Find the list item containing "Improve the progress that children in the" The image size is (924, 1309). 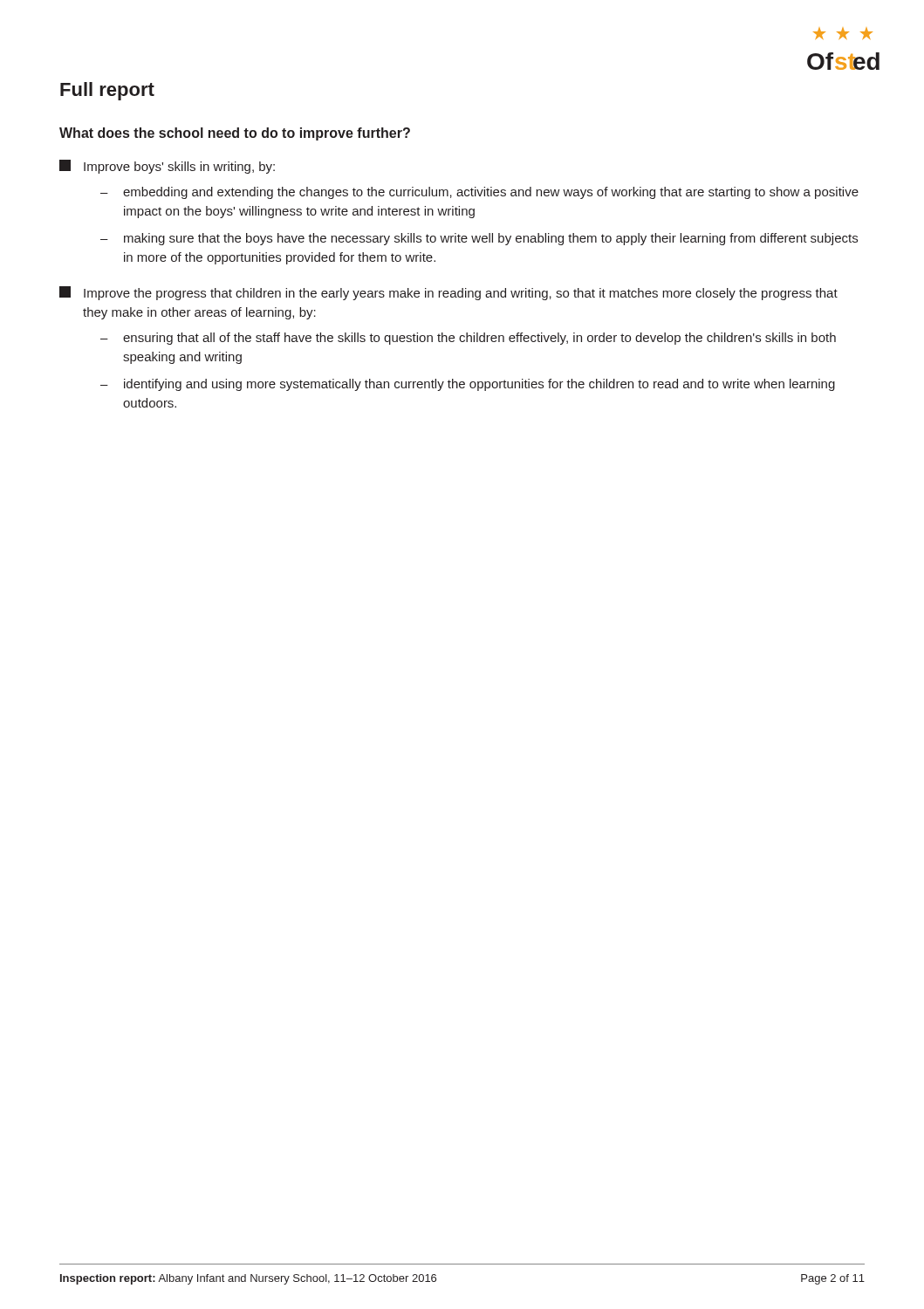click(462, 352)
